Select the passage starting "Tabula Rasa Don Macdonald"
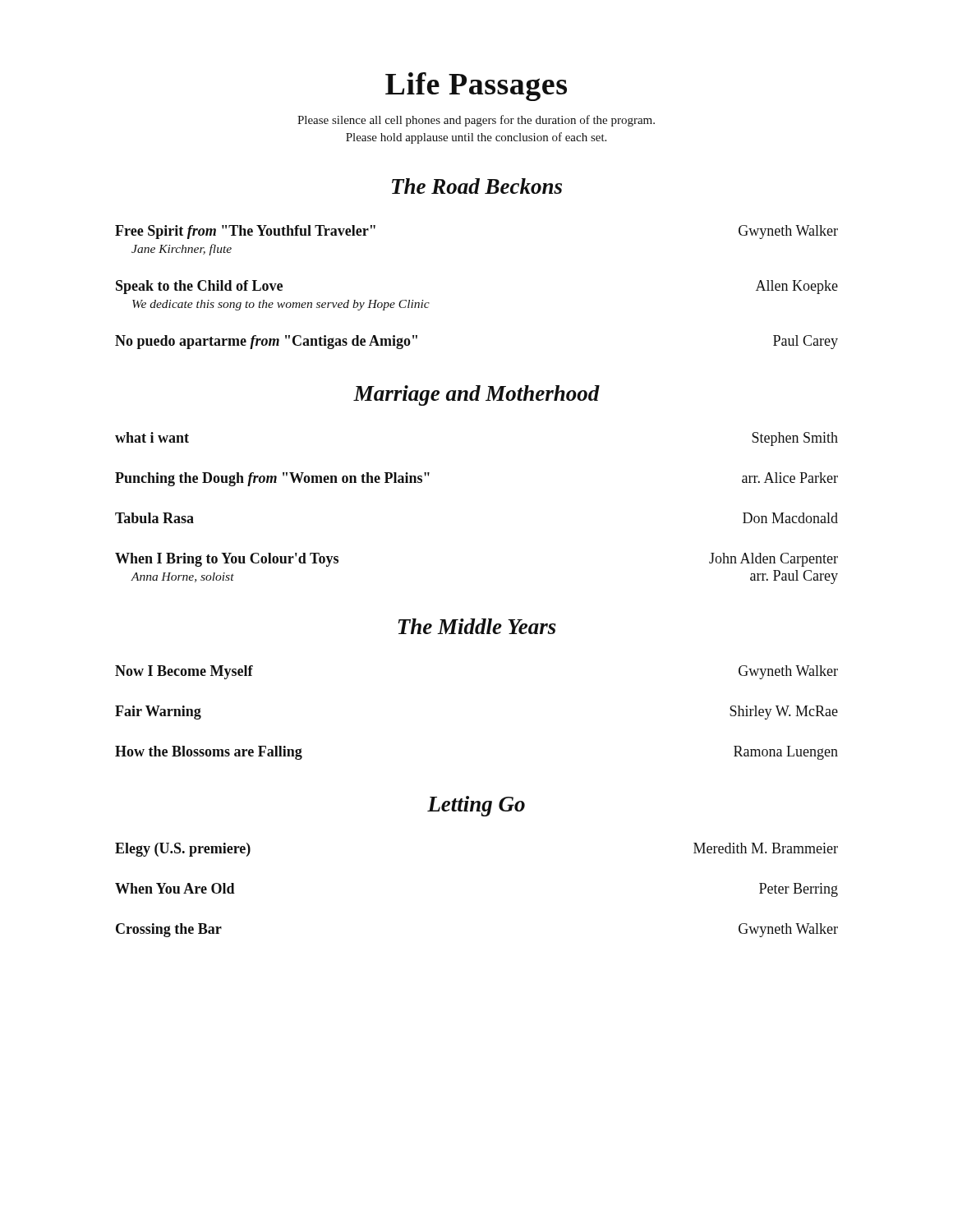This screenshot has height=1232, width=953. tap(156, 517)
